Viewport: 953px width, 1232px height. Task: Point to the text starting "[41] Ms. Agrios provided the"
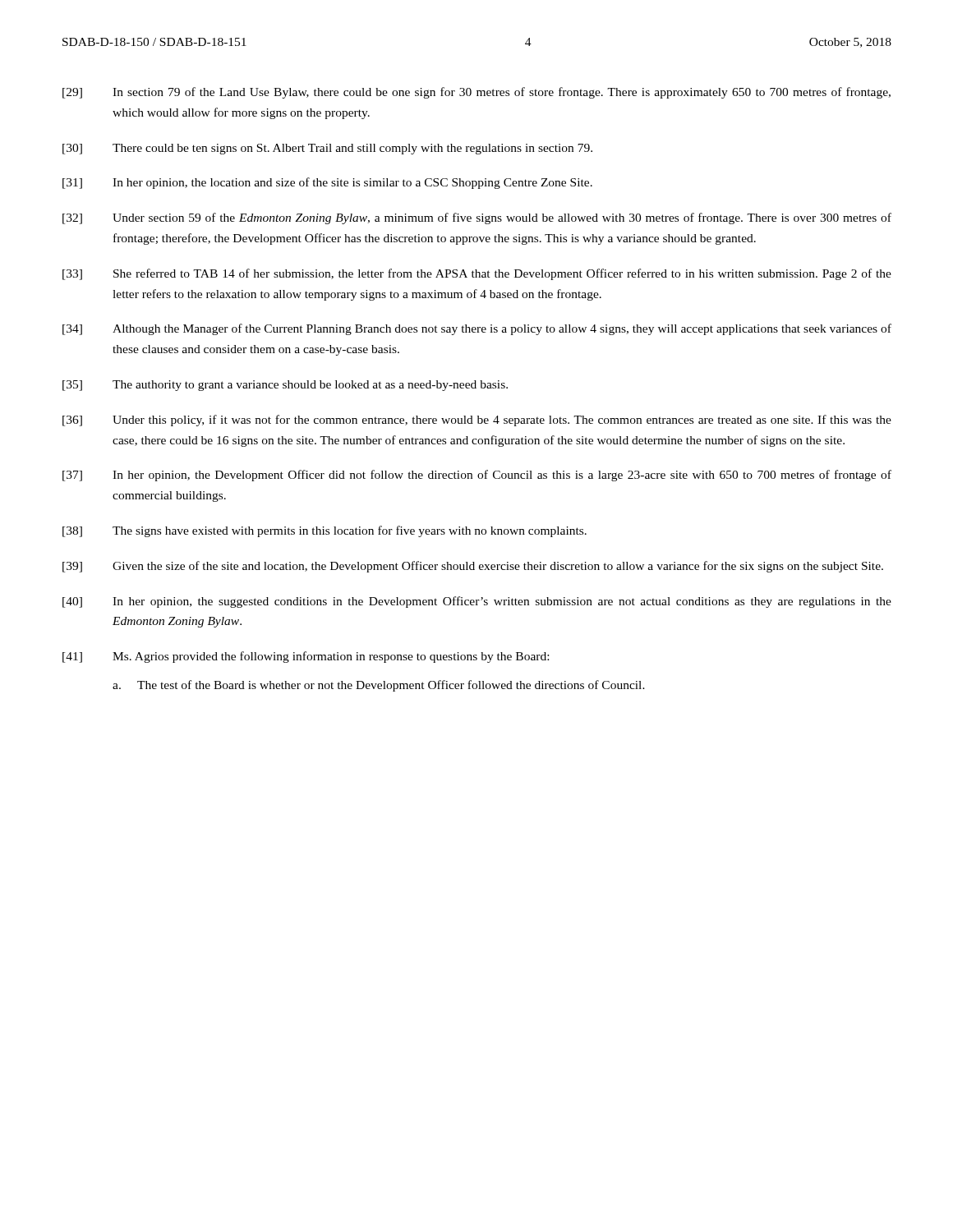476,671
